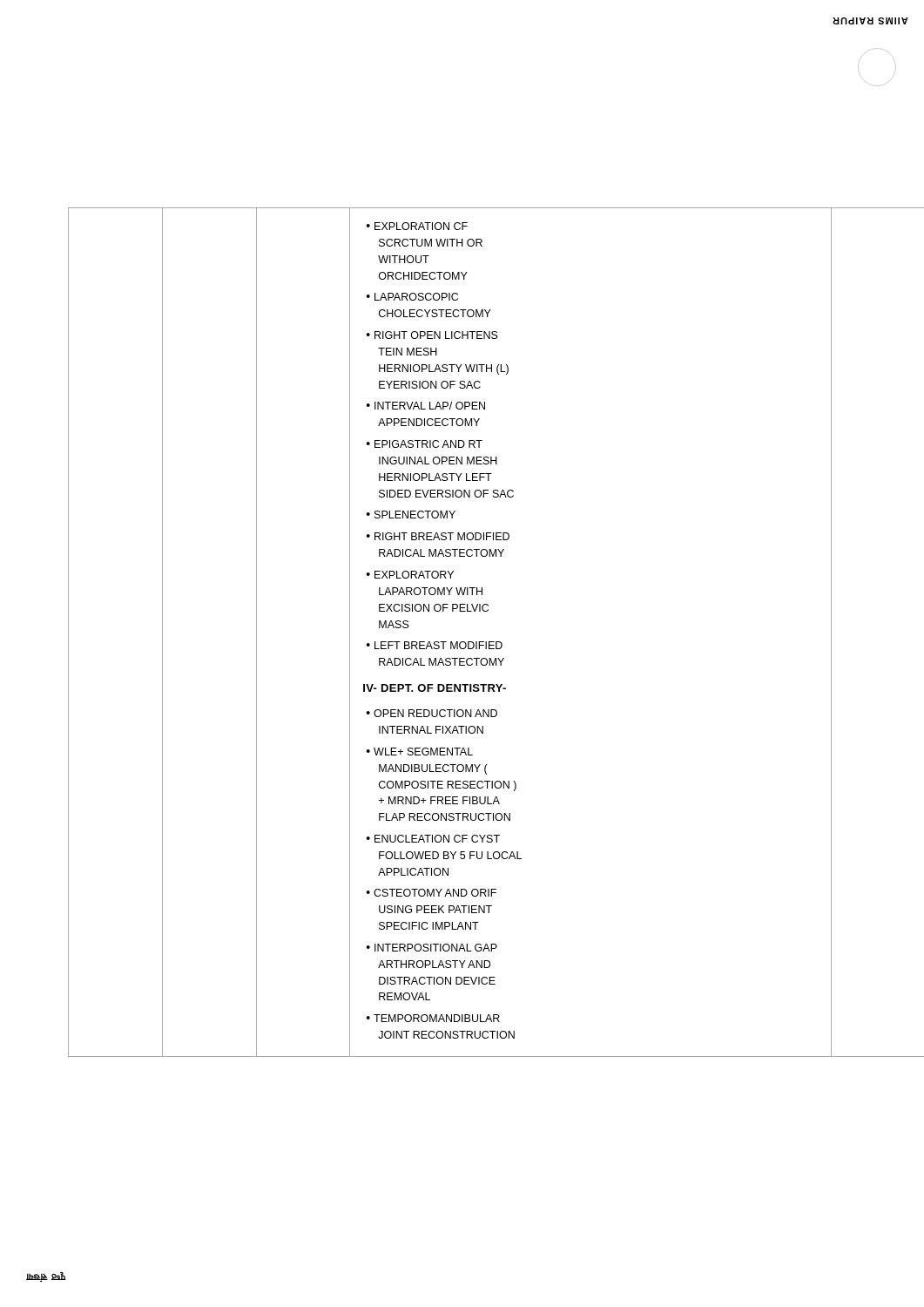
Task: Find the table that mentions "EXPLORATION CF SCRCTUM"
Action: [x=462, y=661]
